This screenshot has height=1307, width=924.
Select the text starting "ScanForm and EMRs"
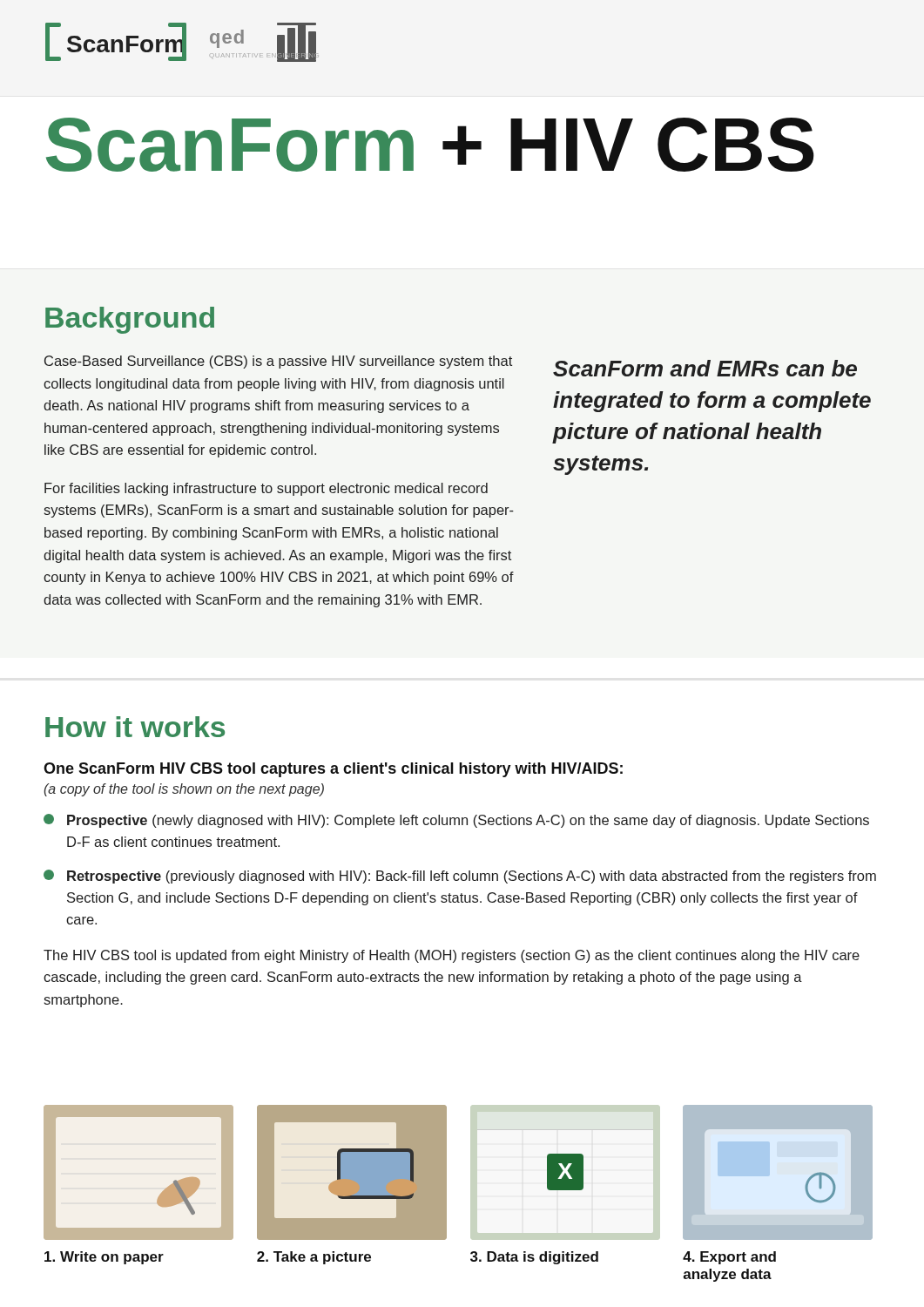tap(712, 415)
